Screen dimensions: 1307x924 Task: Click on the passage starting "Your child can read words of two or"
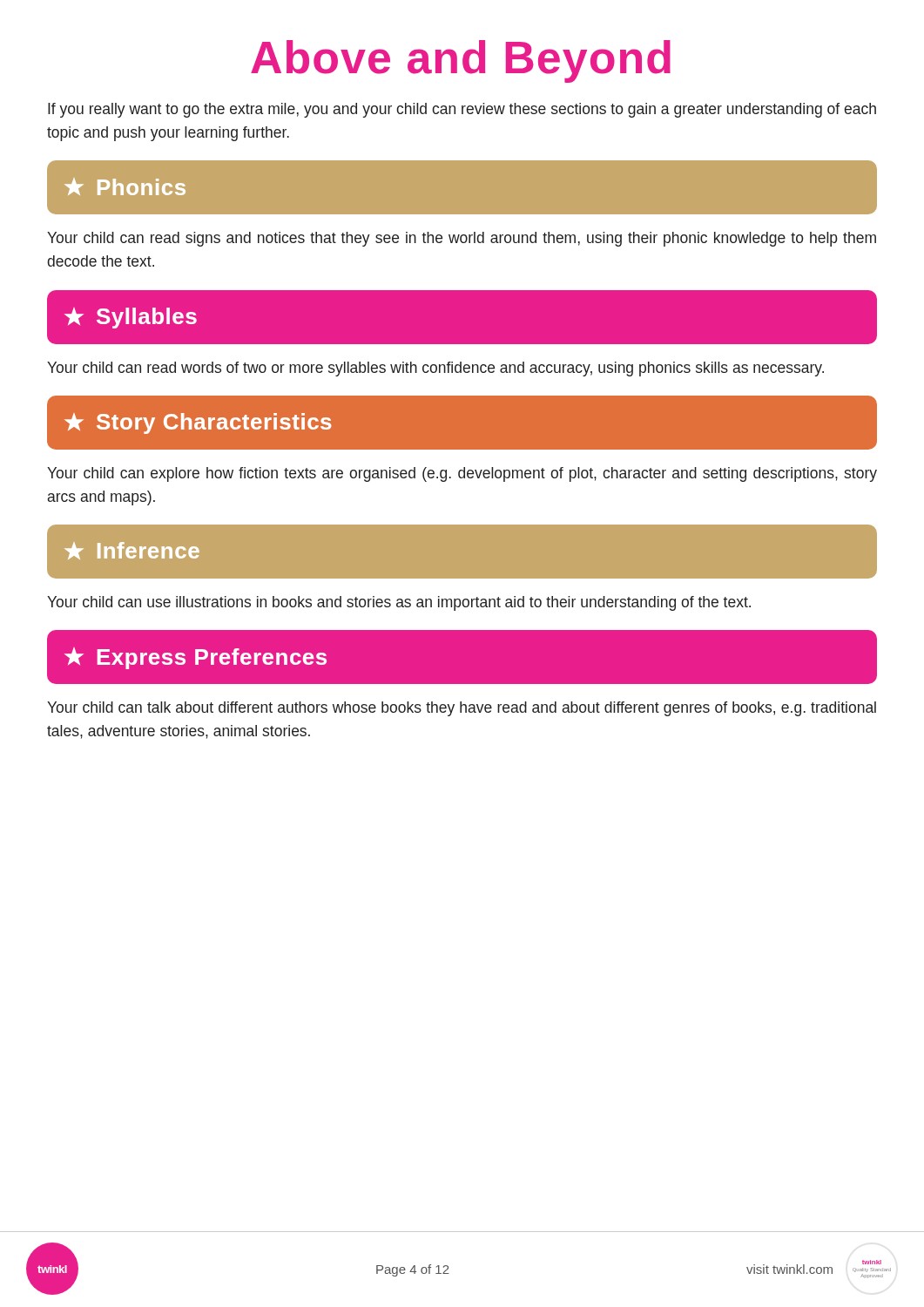tap(436, 367)
